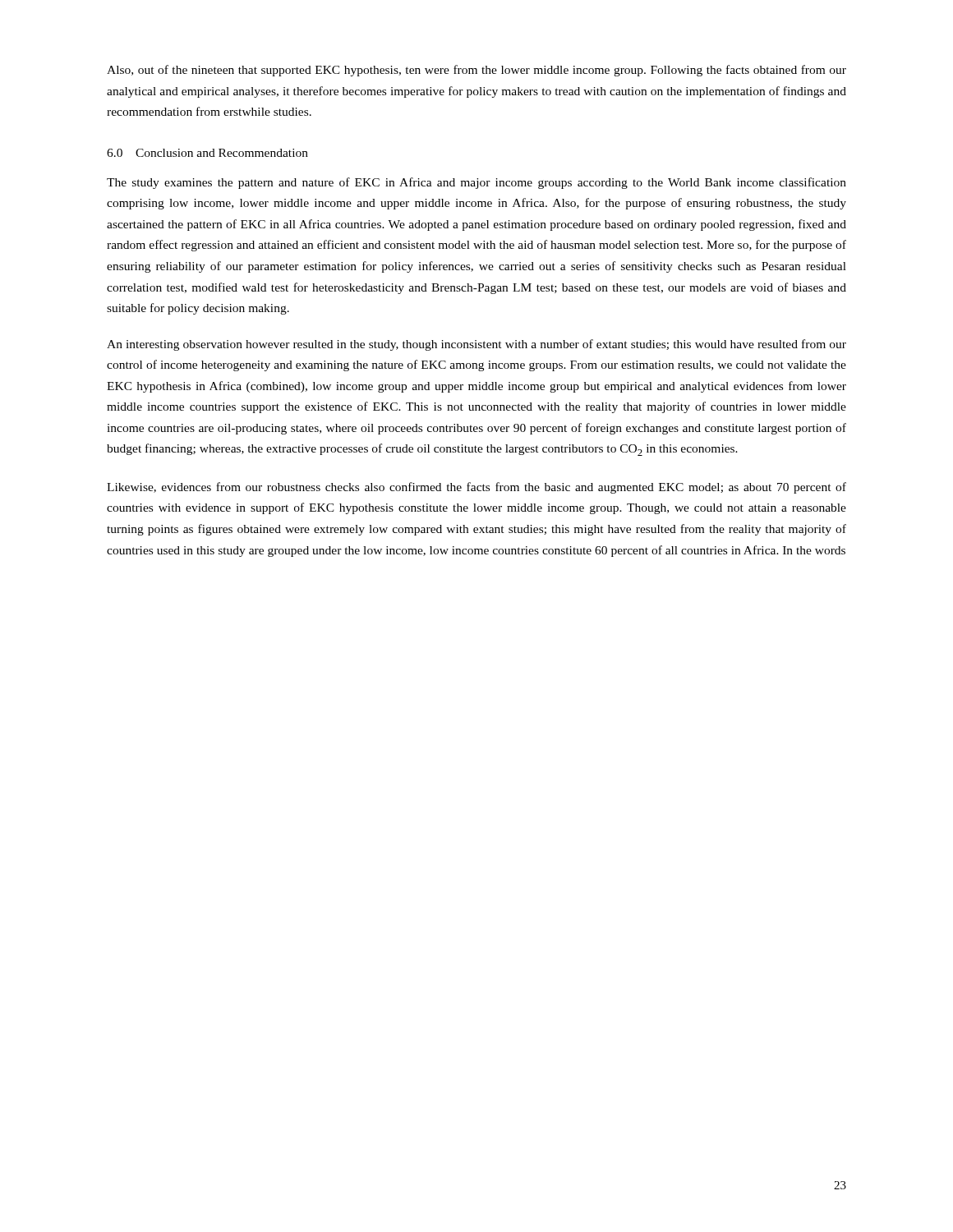Locate the text block that says "Likewise, evidences from our"
This screenshot has width=953, height=1232.
point(476,518)
